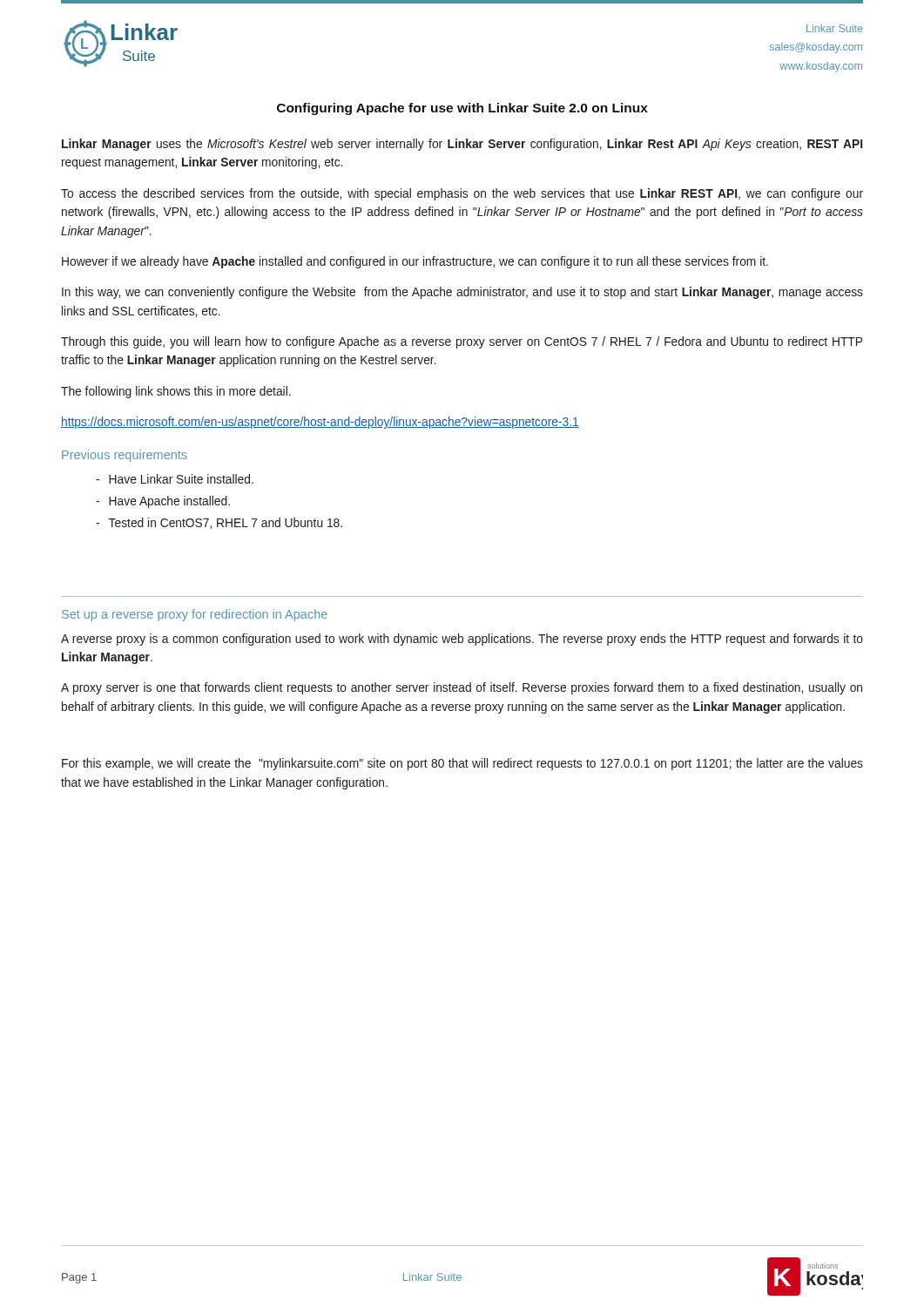Where does it say "Previous requirements"?
This screenshot has height=1307, width=924.
click(124, 454)
